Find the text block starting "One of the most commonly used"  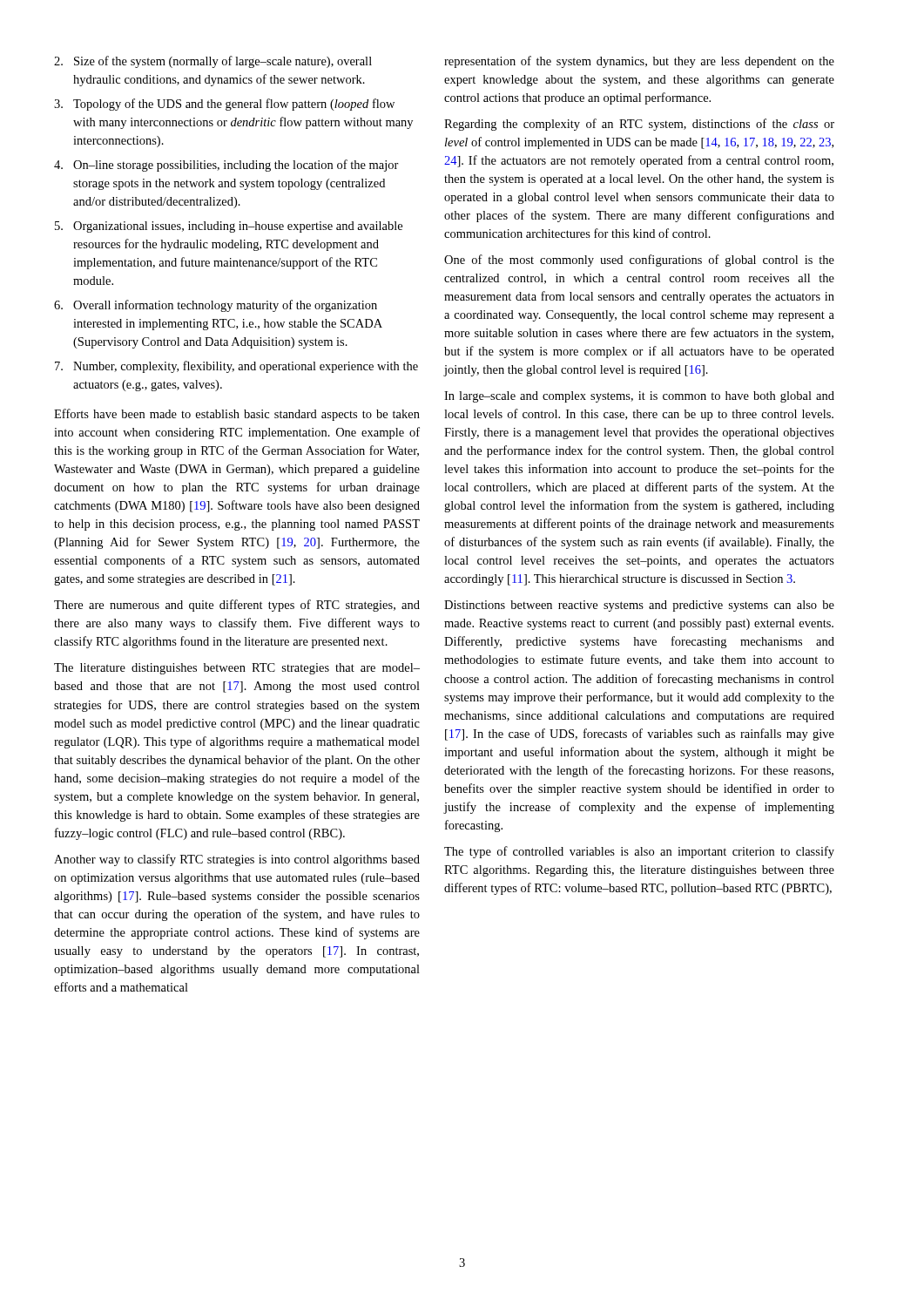[639, 315]
